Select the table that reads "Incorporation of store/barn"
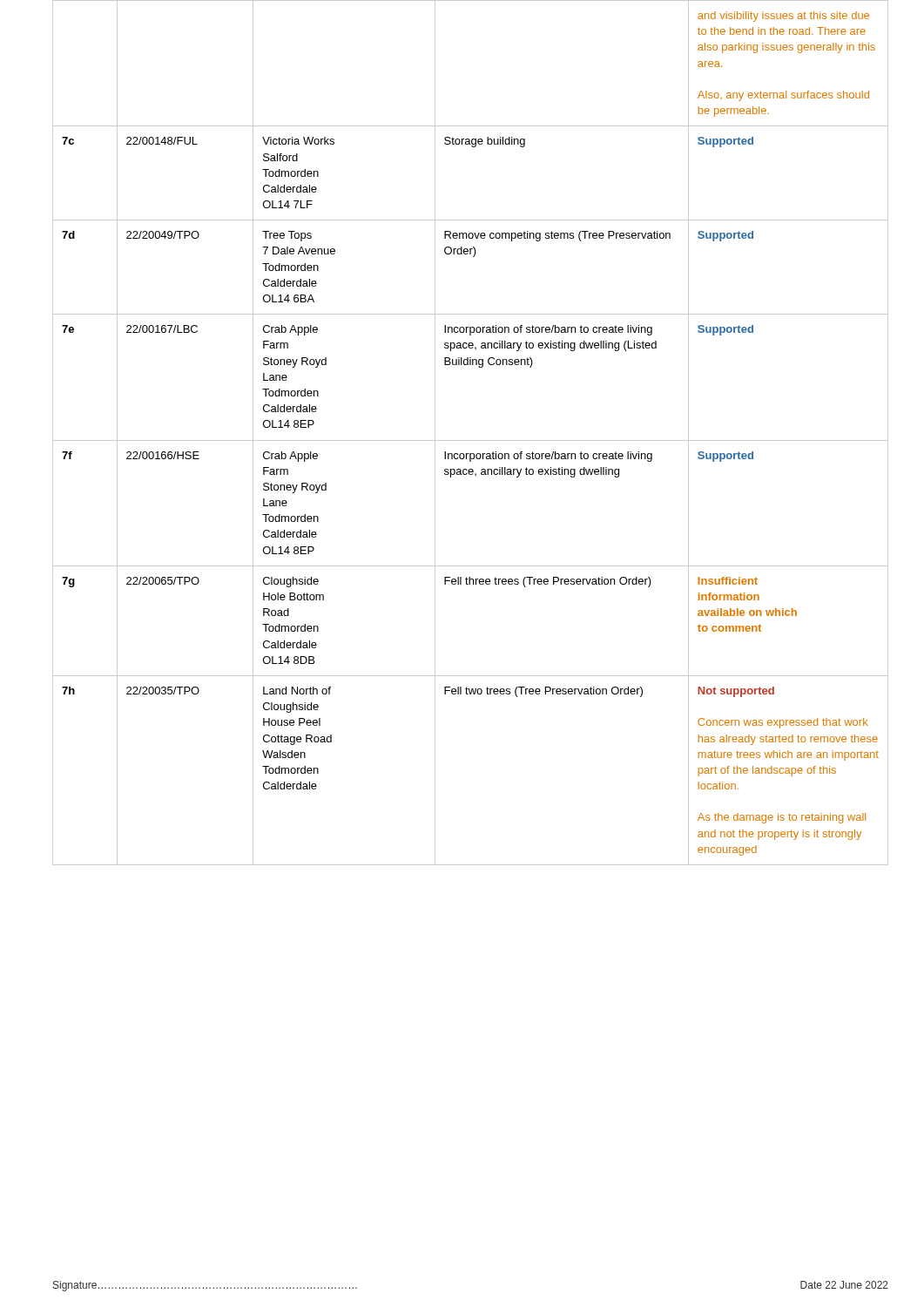This screenshot has height=1307, width=924. click(x=470, y=433)
